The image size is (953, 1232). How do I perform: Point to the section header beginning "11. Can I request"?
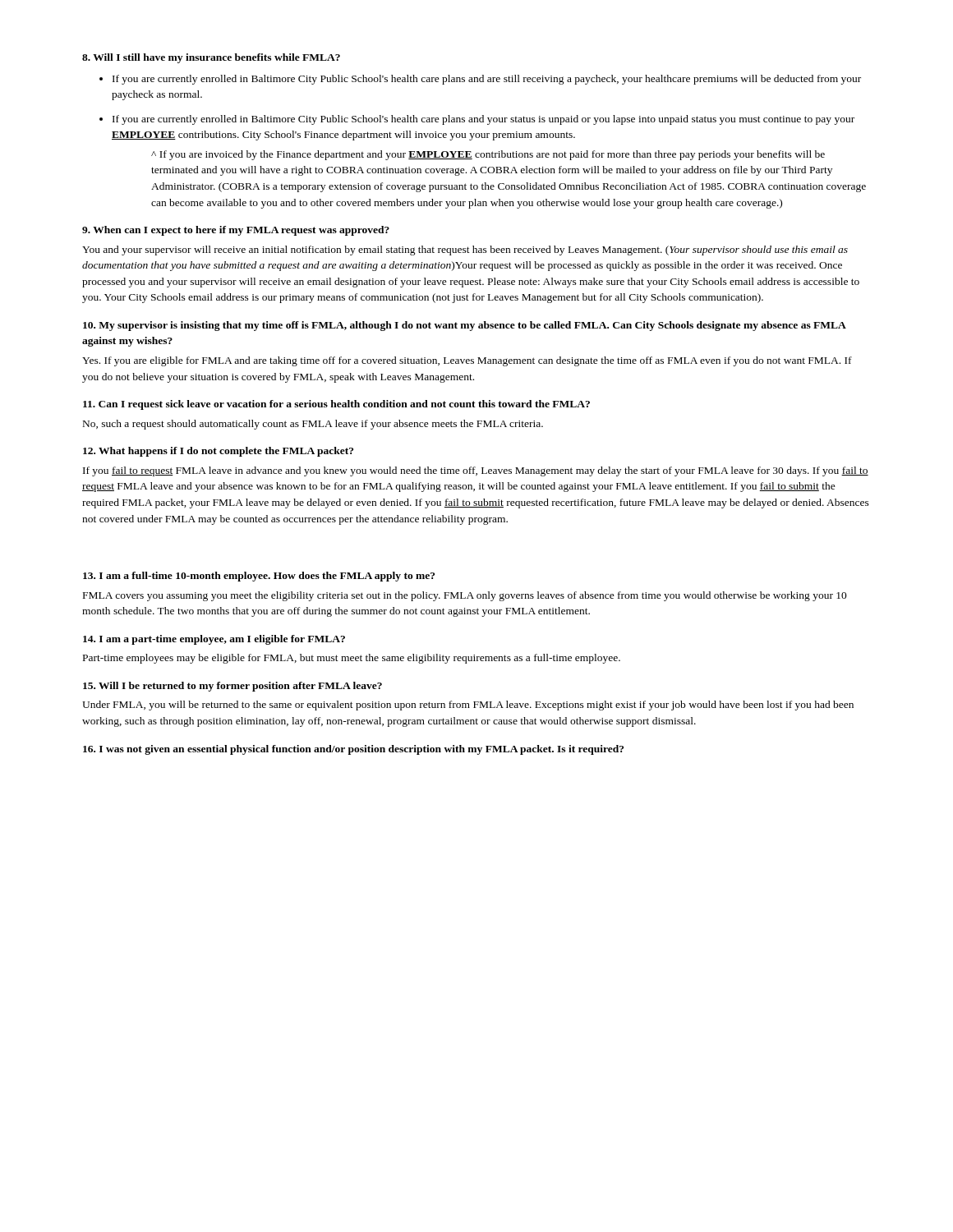[336, 404]
